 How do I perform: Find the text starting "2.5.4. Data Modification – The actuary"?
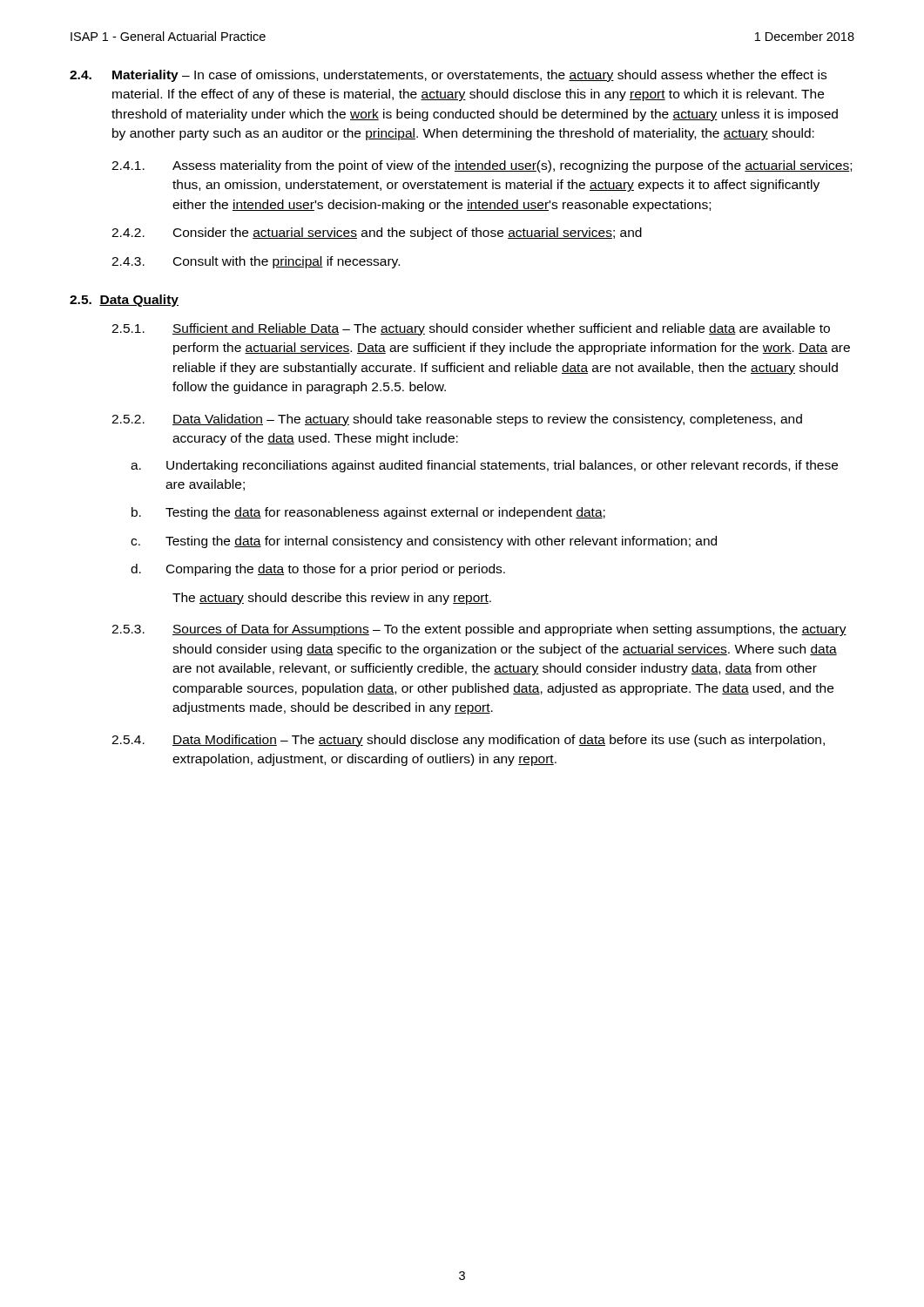[483, 749]
